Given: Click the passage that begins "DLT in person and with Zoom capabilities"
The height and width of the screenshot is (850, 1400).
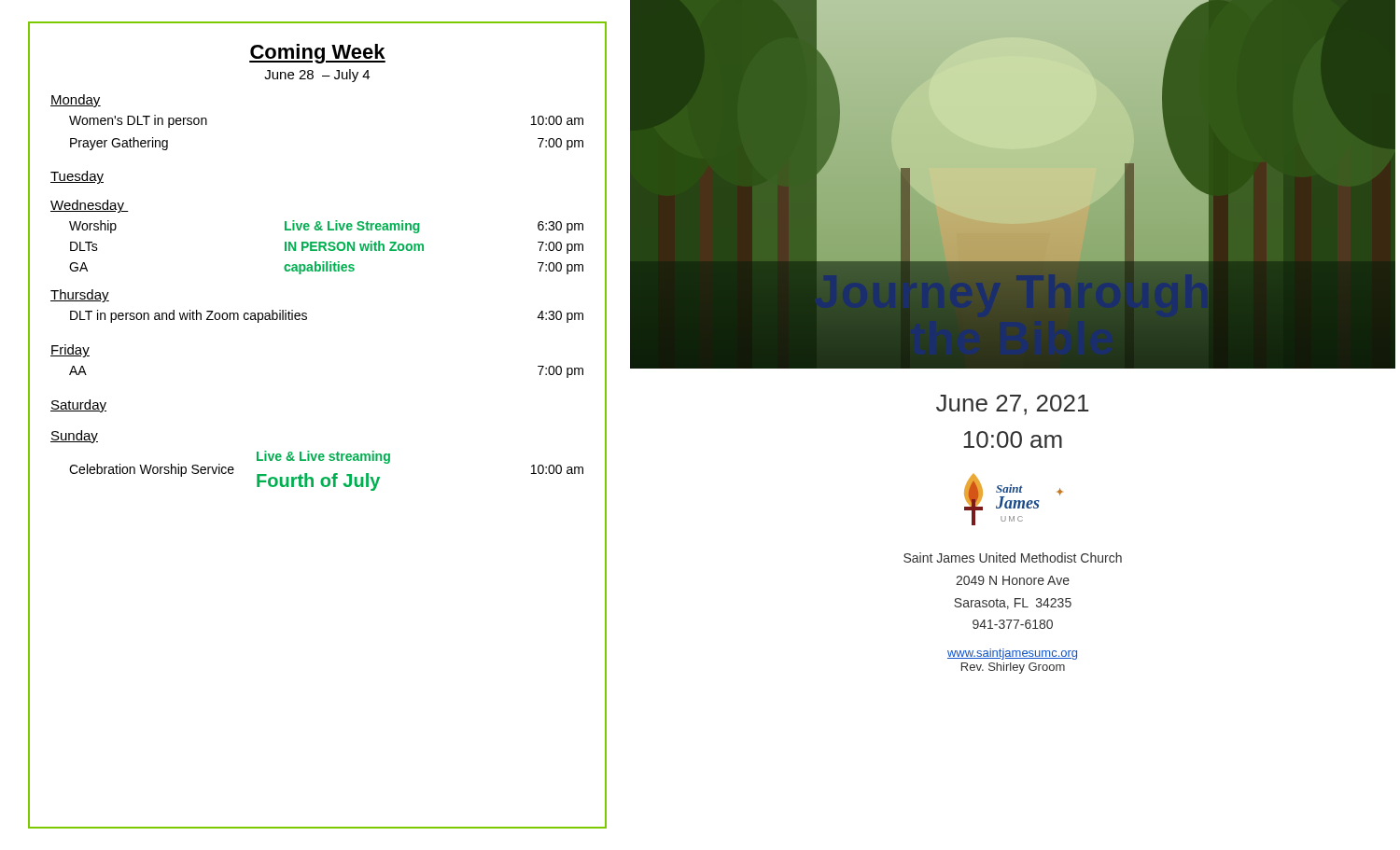Looking at the screenshot, I should tap(317, 317).
